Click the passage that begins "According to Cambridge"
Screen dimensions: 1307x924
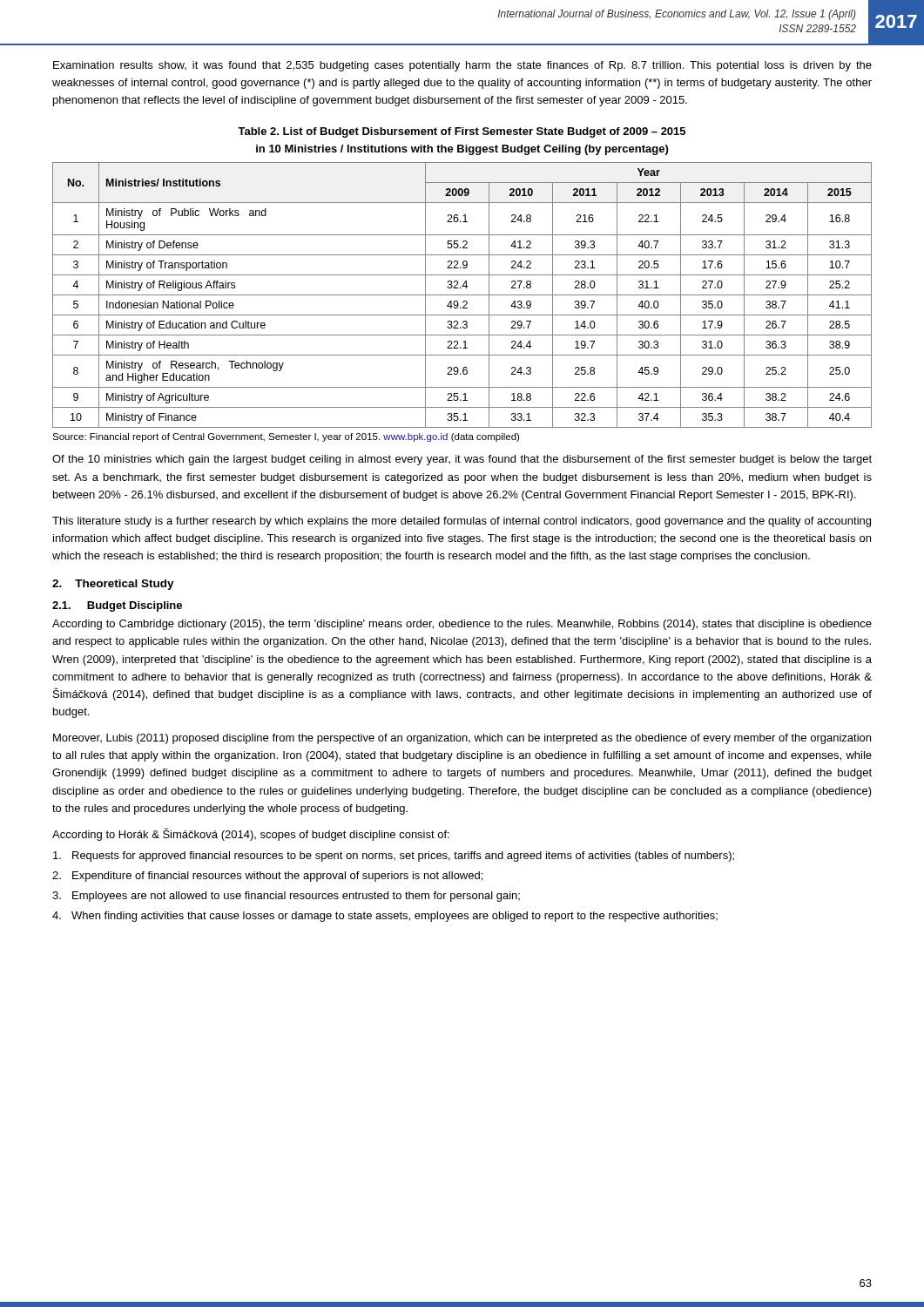point(462,668)
